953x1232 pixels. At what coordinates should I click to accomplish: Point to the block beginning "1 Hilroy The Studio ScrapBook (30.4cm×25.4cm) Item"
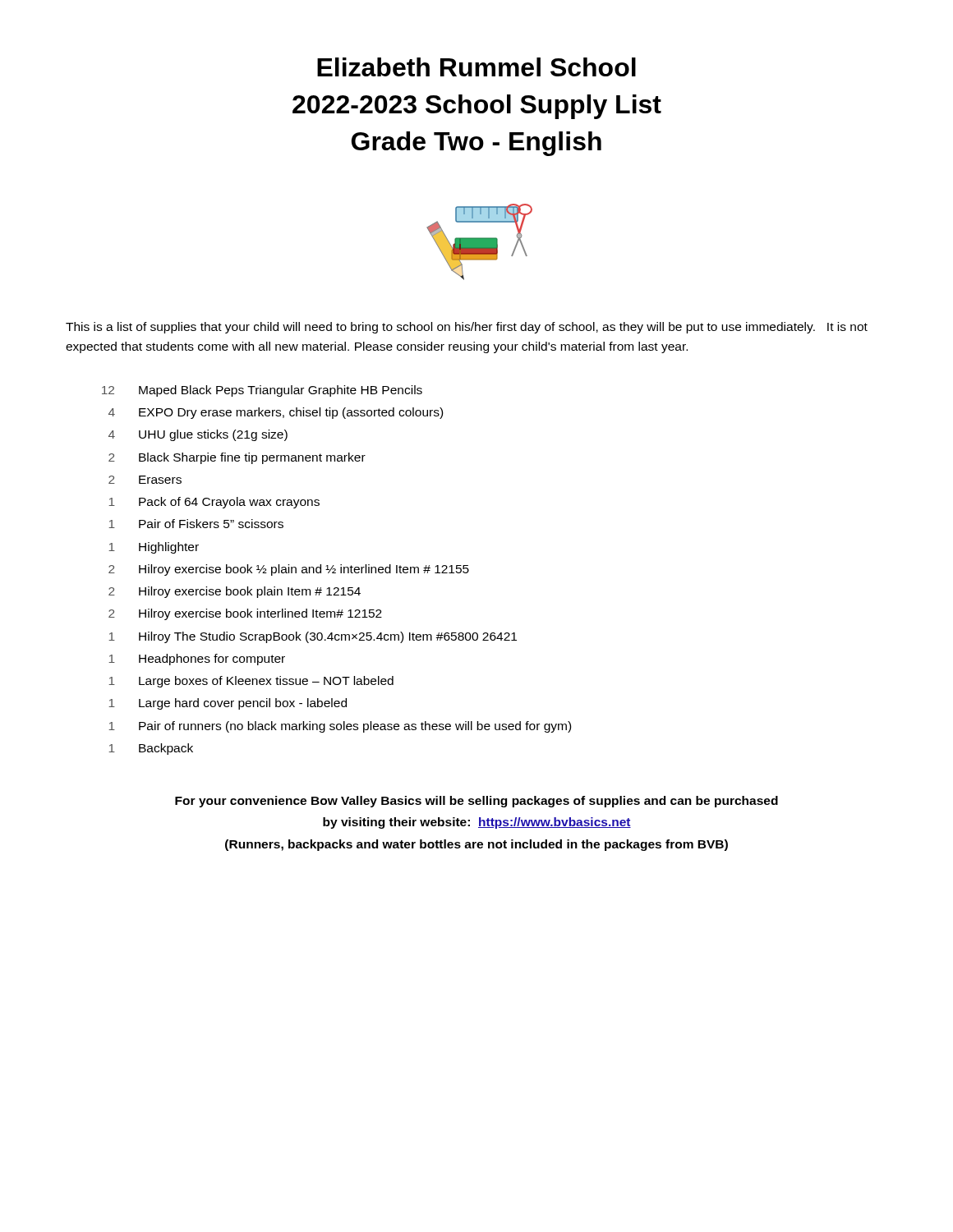[x=476, y=636]
